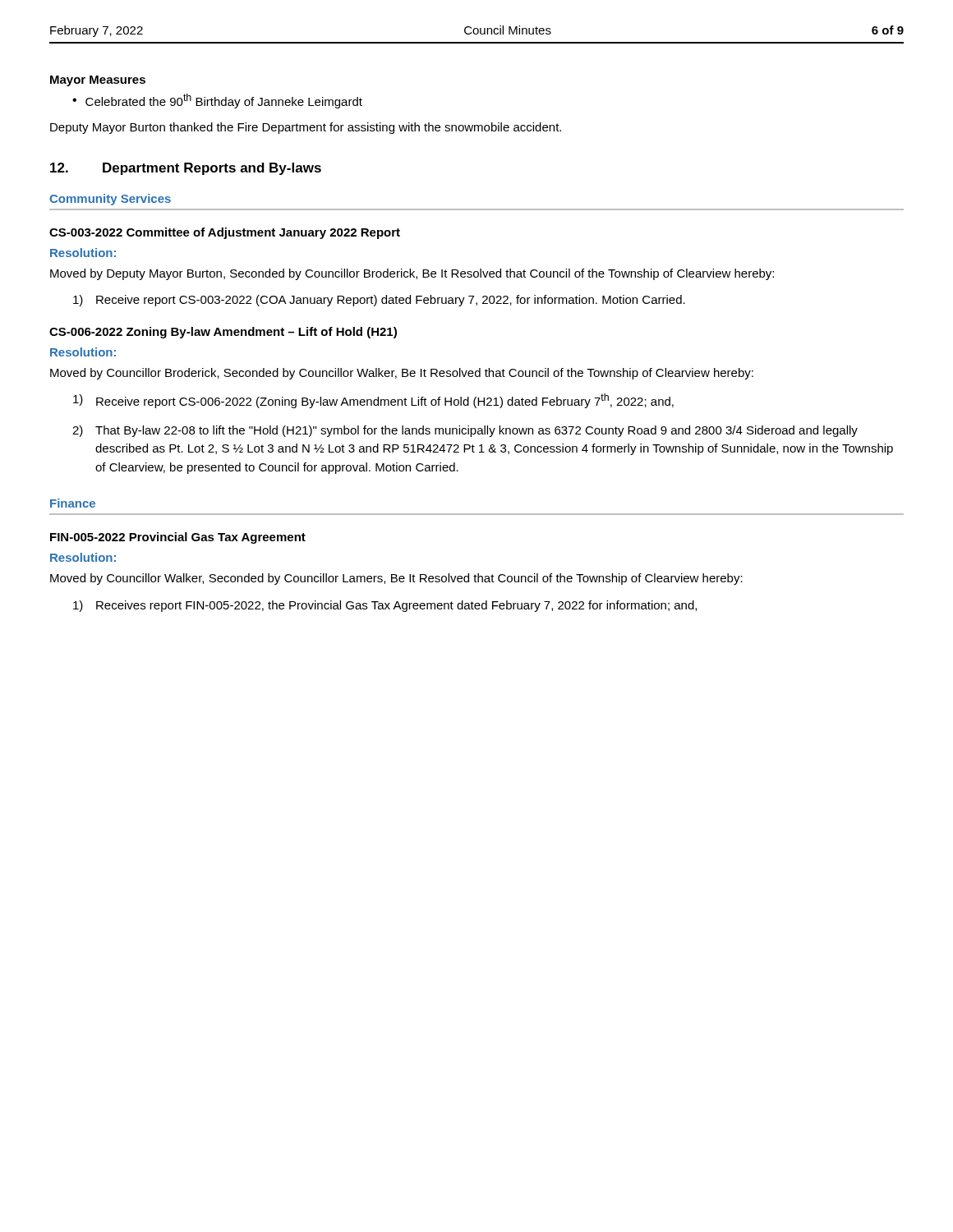Image resolution: width=953 pixels, height=1232 pixels.
Task: Locate the element starting "CS-003-2022 Committee of Adjustment January"
Action: click(x=225, y=232)
